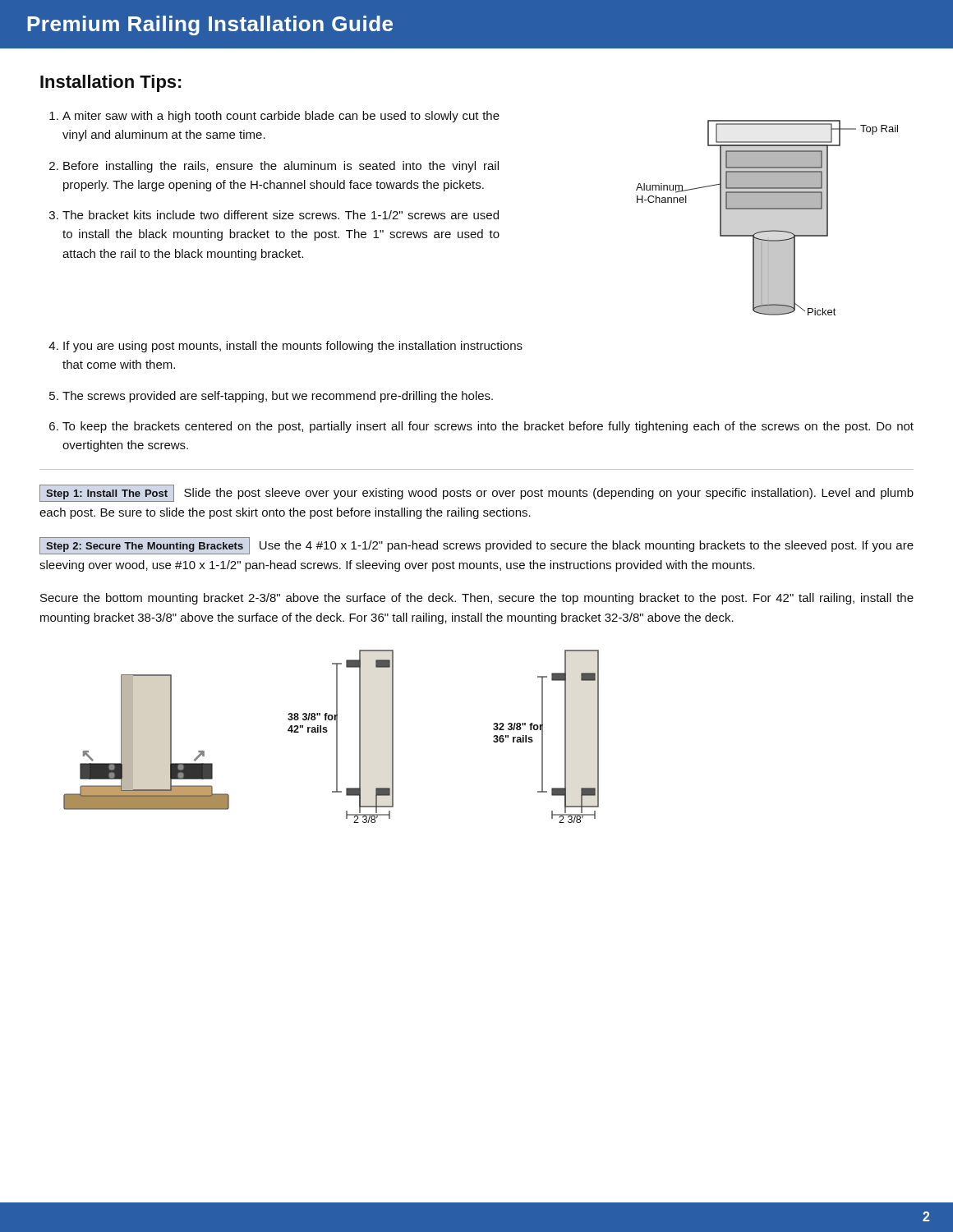Navigate to the block starting "Step 2: Secure The Mounting Brackets Use"
Screen dimensions: 1232x953
pyautogui.click(x=476, y=555)
